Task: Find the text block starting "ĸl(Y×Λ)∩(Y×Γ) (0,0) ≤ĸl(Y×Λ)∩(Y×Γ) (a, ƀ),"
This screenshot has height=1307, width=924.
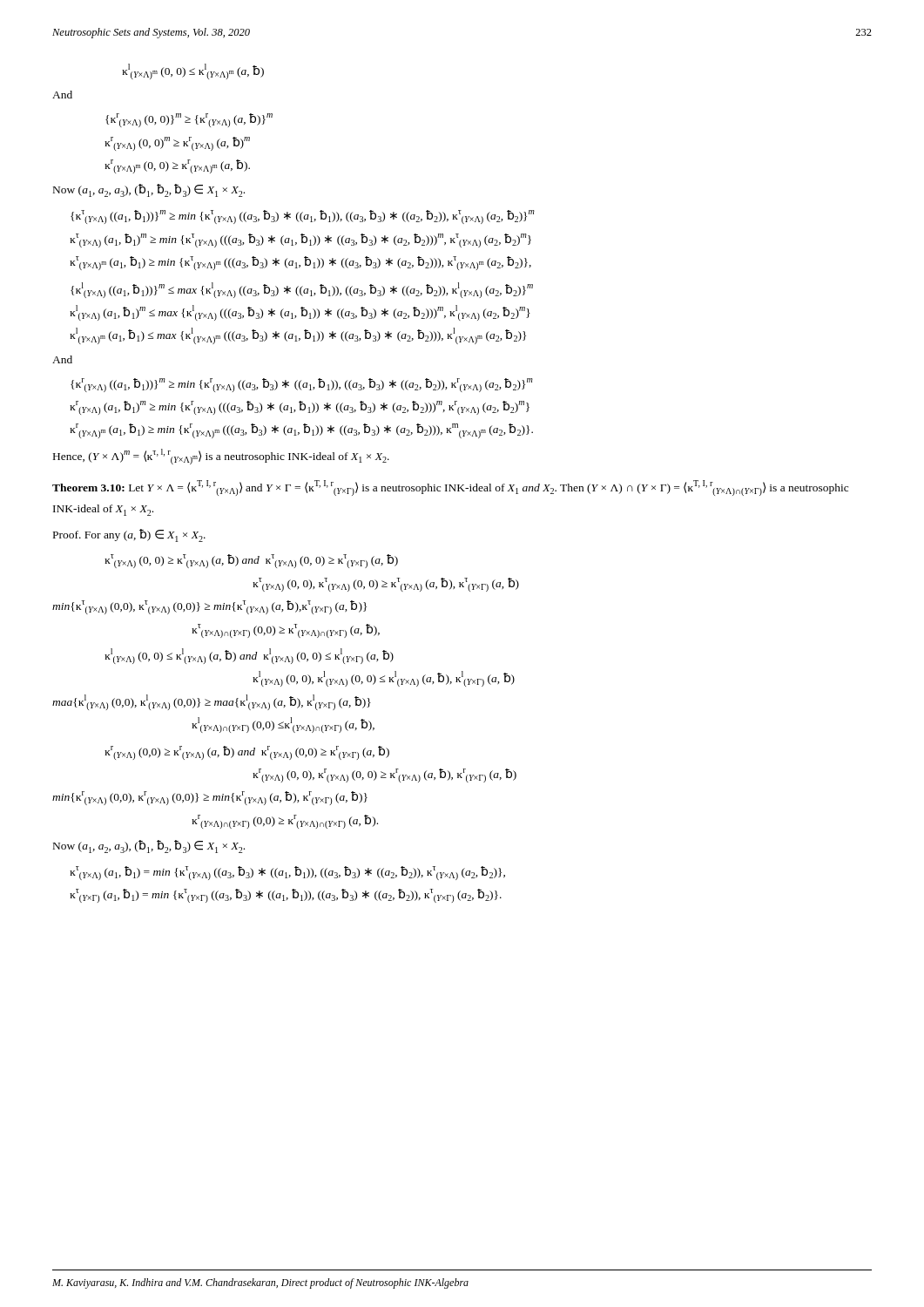Action: tap(283, 724)
